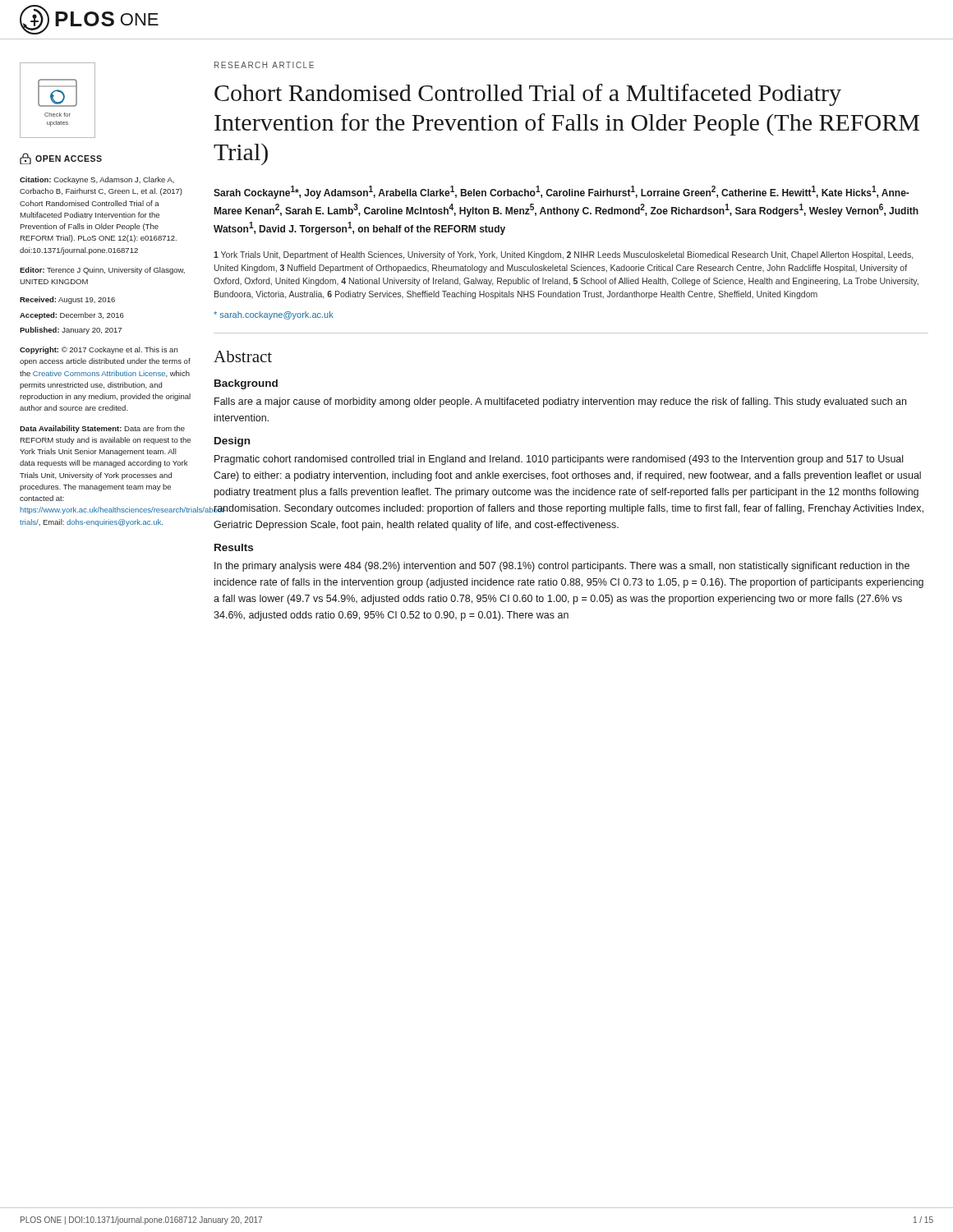The image size is (953, 1232).
Task: Find the element starting "Copyright: © 2017 Cockayne et al. This"
Action: click(x=105, y=379)
